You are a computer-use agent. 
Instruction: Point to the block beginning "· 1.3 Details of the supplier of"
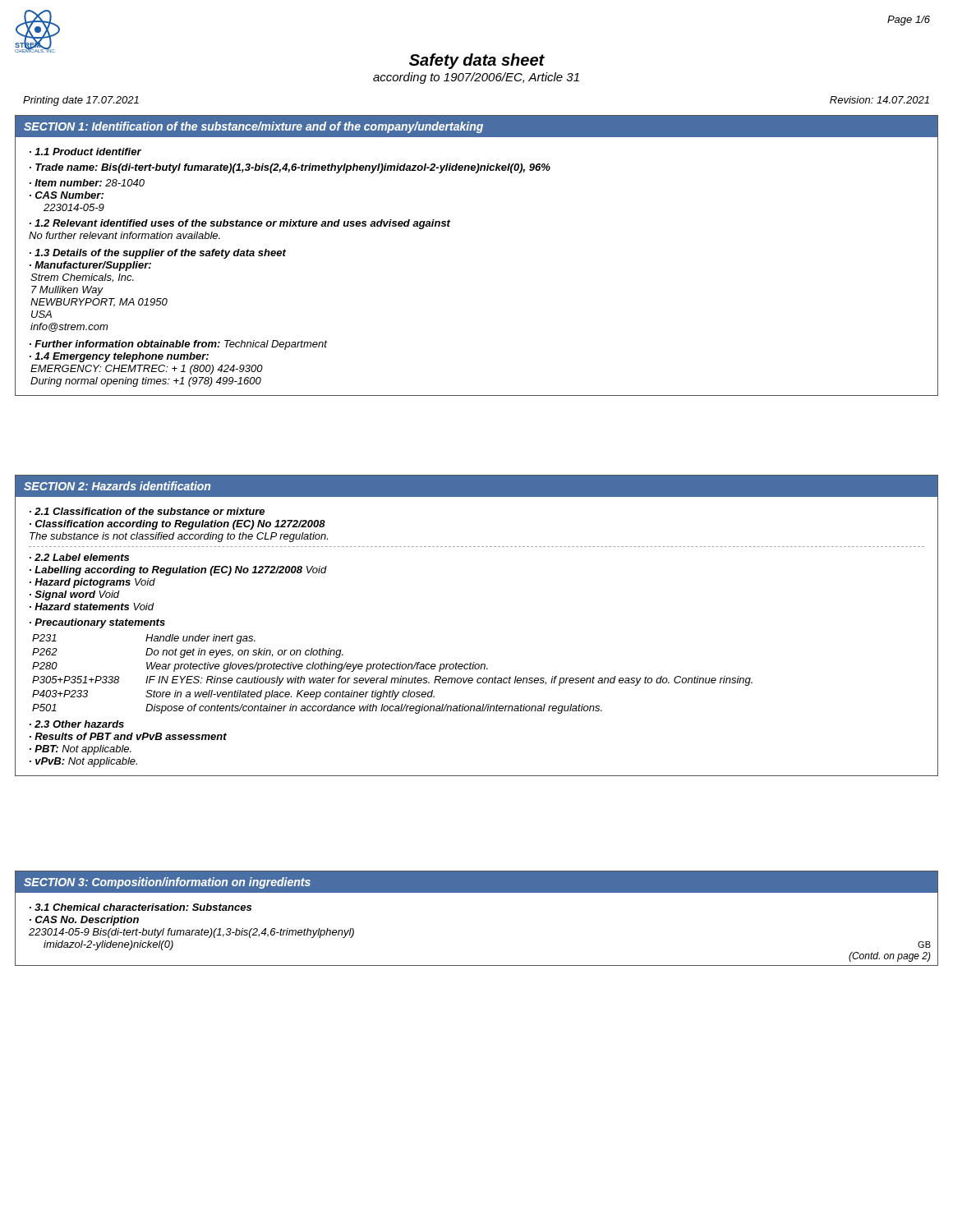(157, 290)
